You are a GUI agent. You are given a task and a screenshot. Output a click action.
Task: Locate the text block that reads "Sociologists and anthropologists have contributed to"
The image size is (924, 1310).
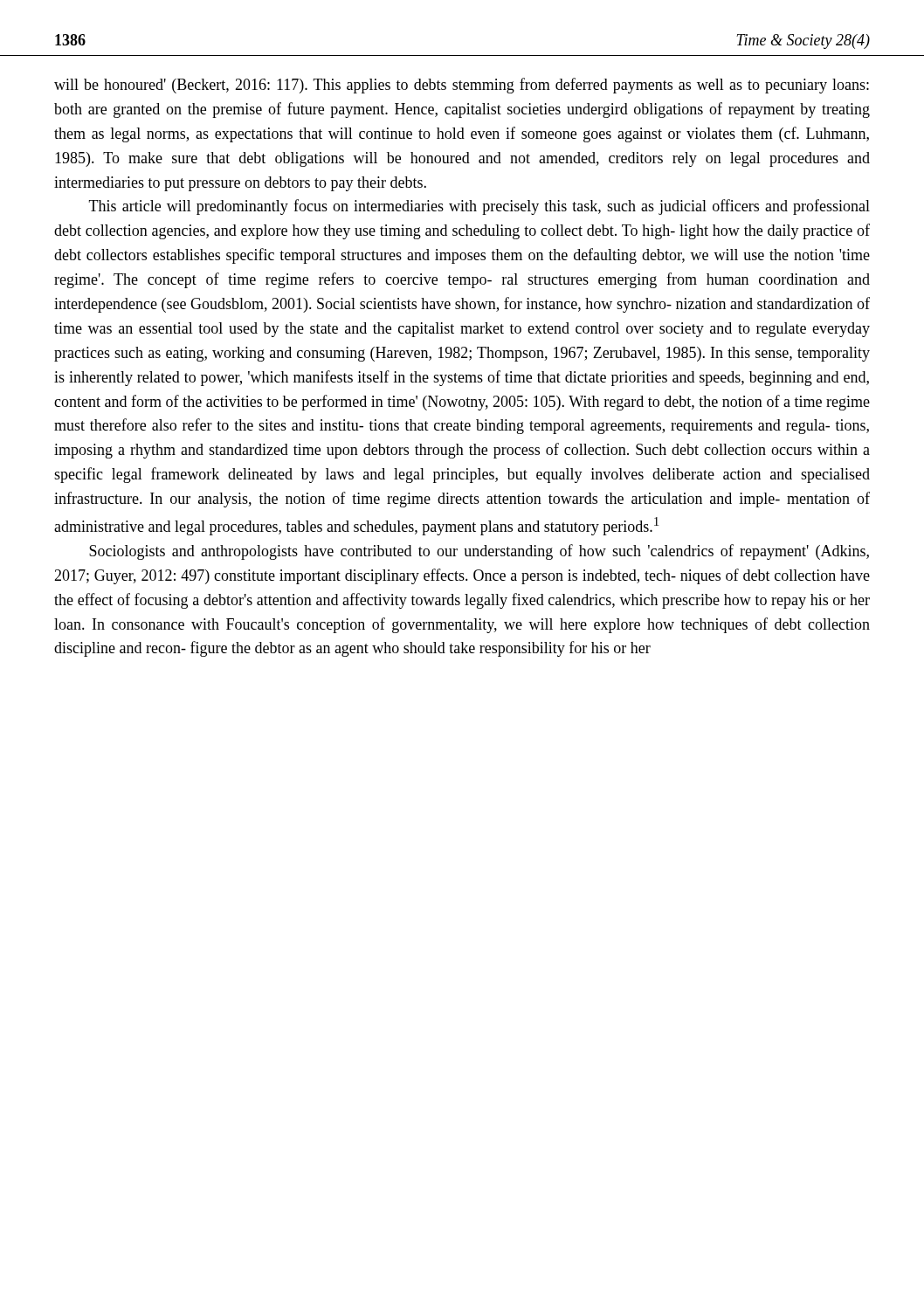click(462, 600)
